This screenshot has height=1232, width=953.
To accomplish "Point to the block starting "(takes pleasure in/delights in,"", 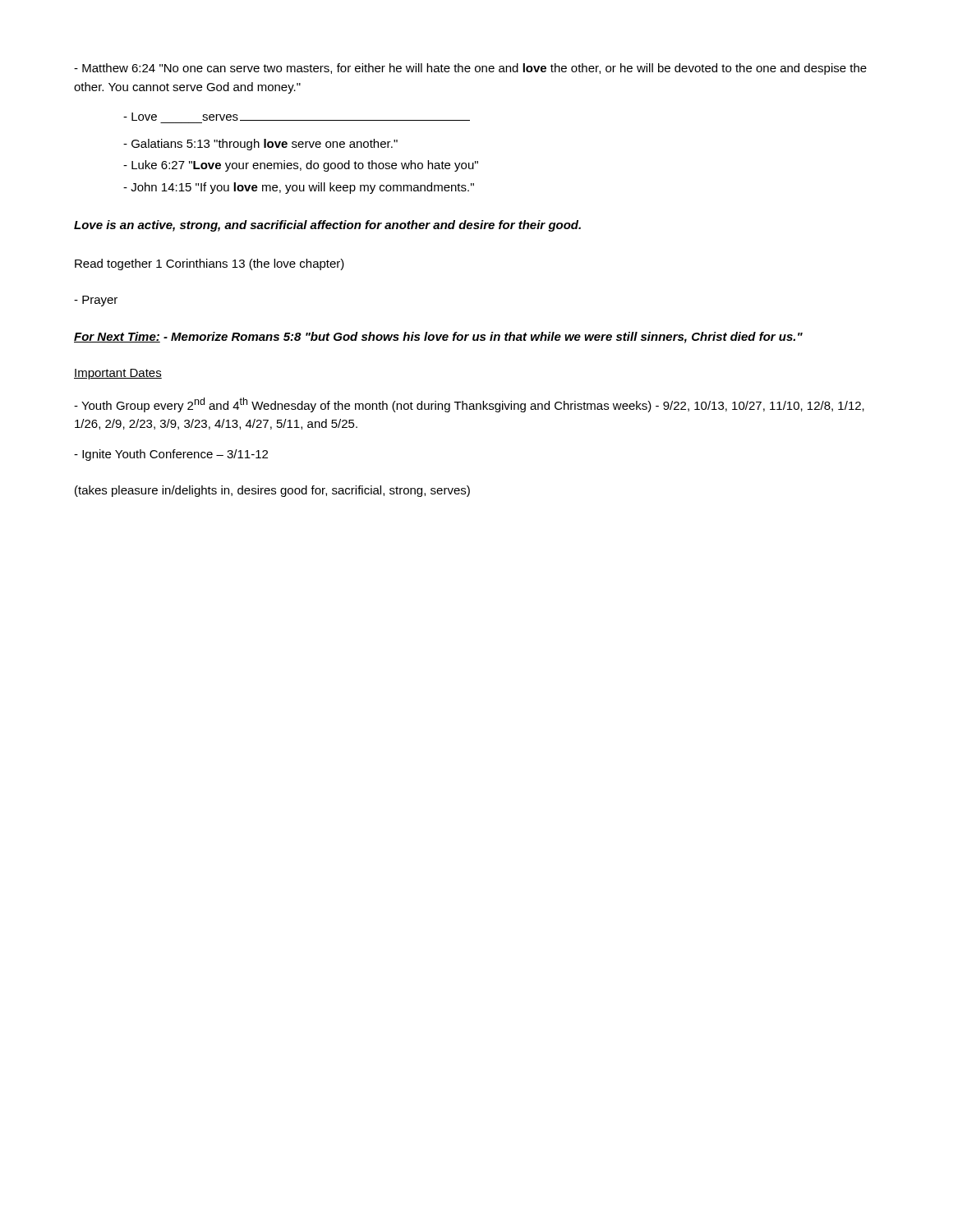I will tap(272, 490).
